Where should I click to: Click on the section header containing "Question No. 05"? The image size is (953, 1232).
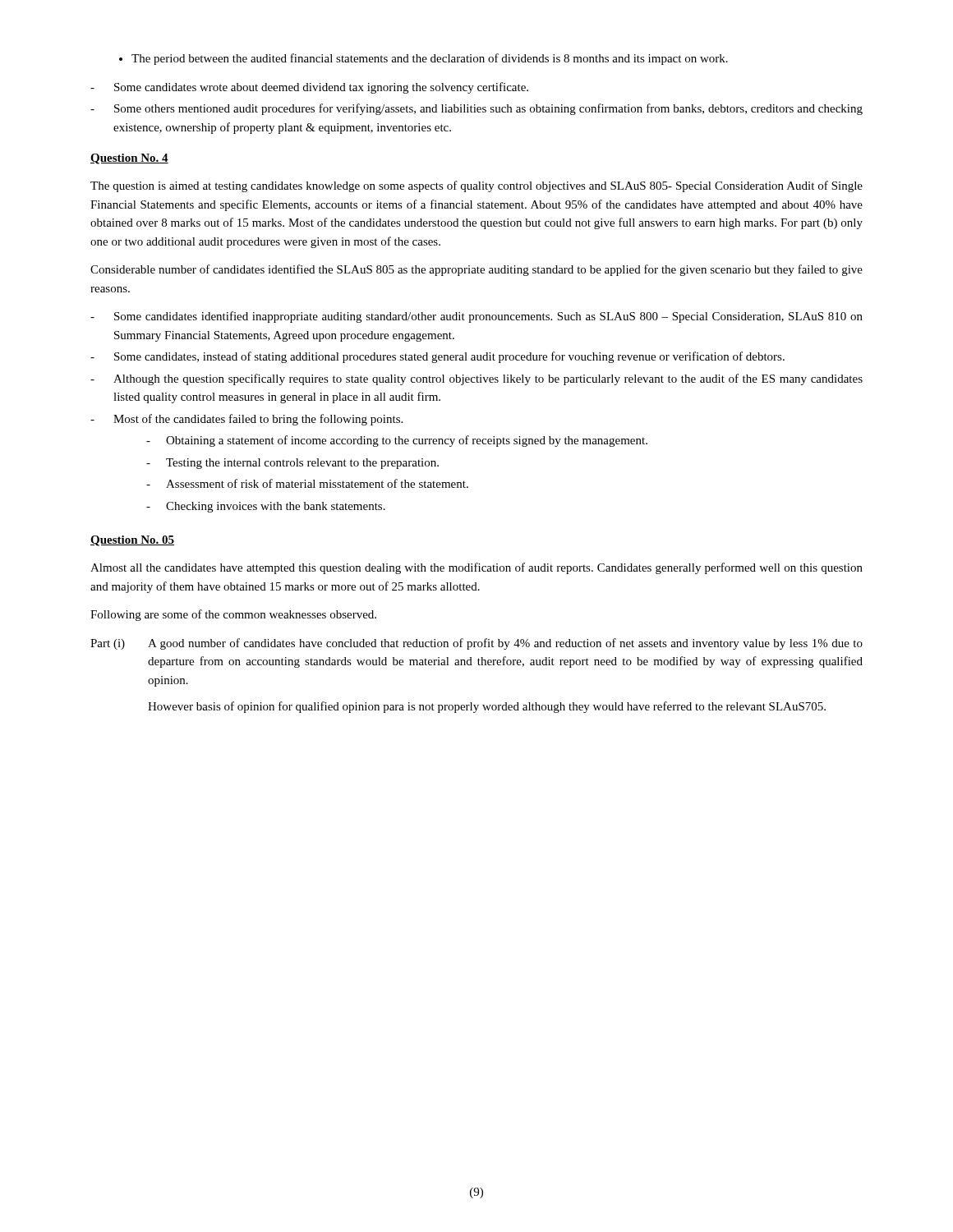132,540
